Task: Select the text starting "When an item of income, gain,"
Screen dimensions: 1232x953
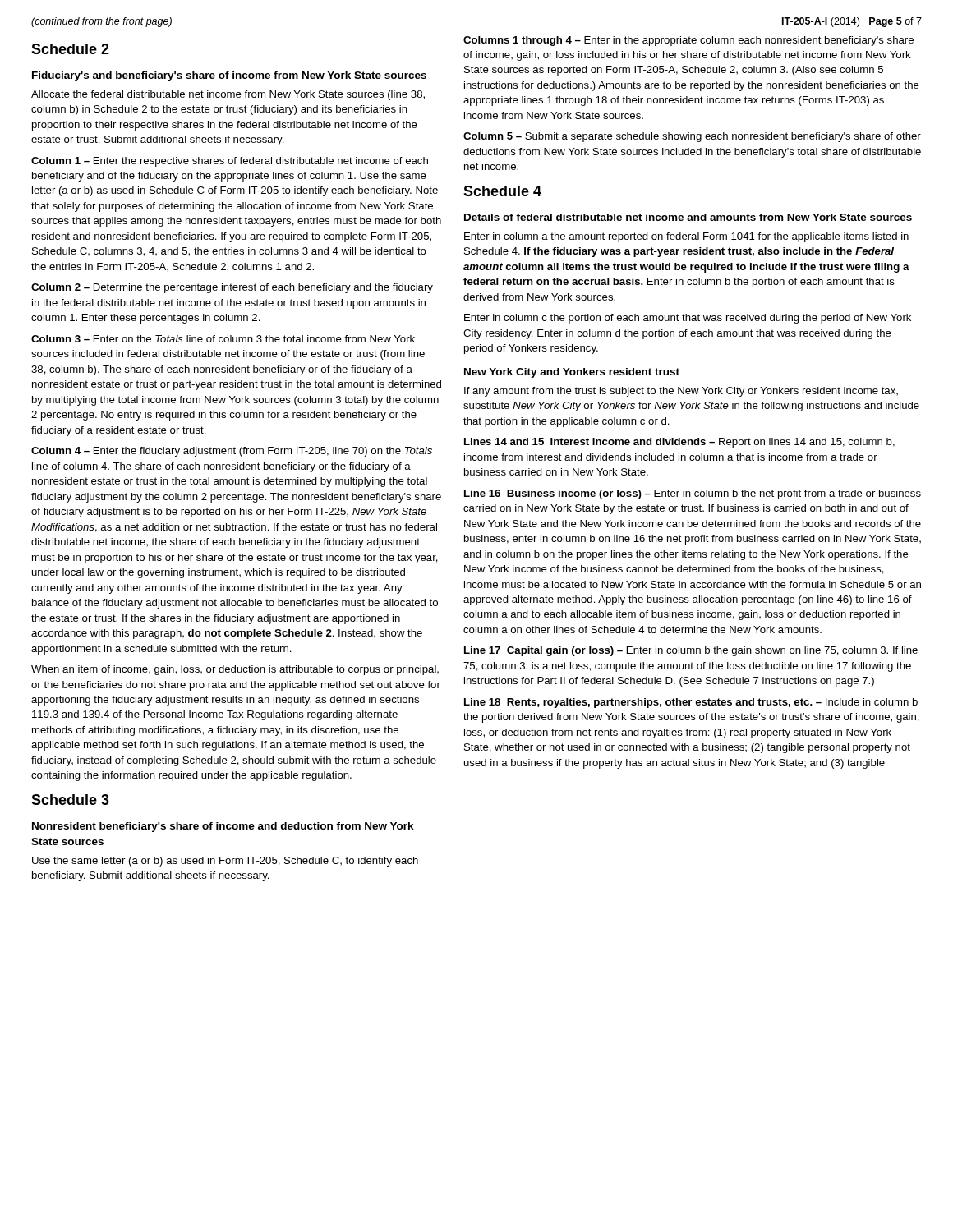Action: click(237, 723)
